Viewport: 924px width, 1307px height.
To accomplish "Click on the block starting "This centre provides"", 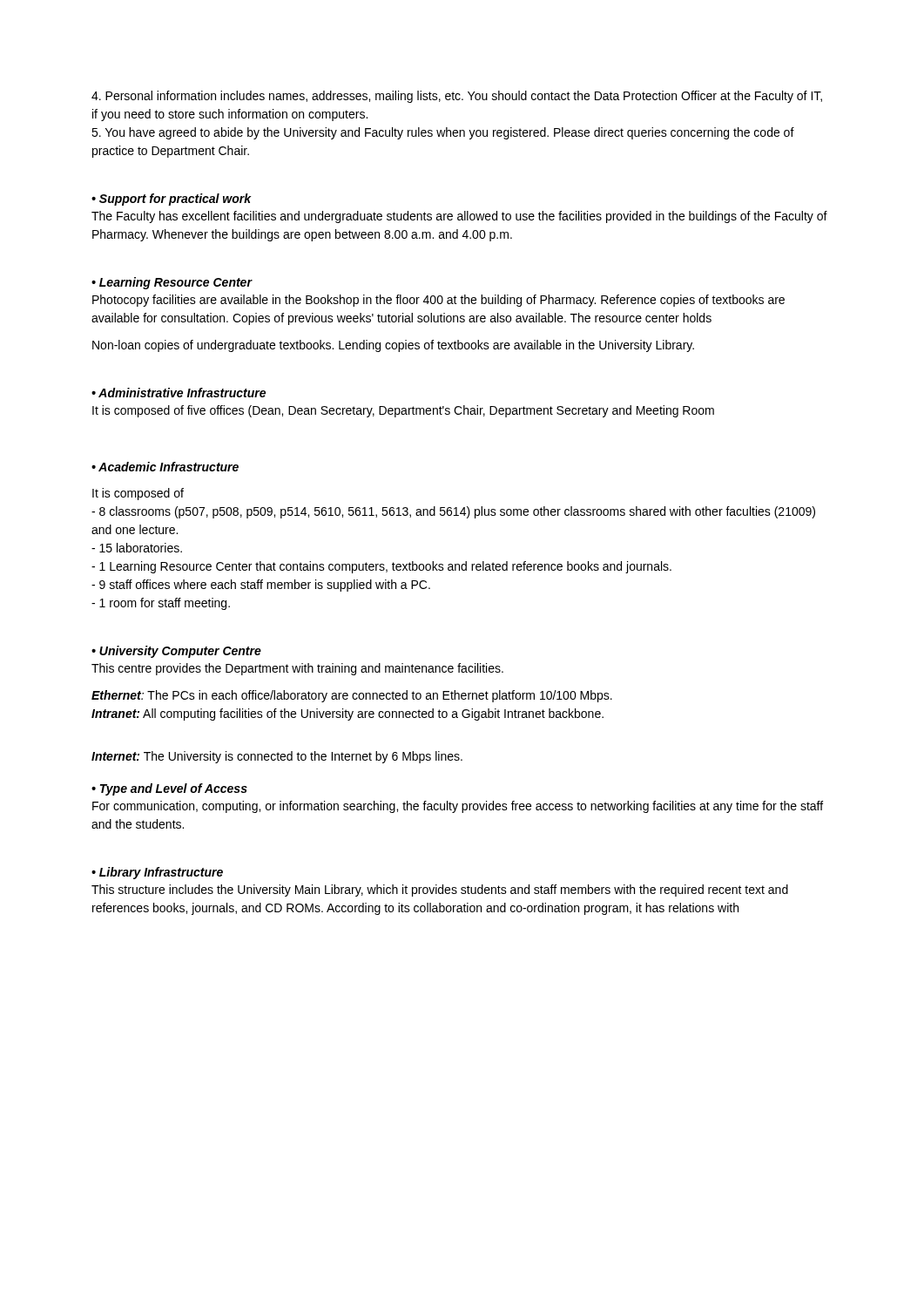I will click(x=462, y=669).
